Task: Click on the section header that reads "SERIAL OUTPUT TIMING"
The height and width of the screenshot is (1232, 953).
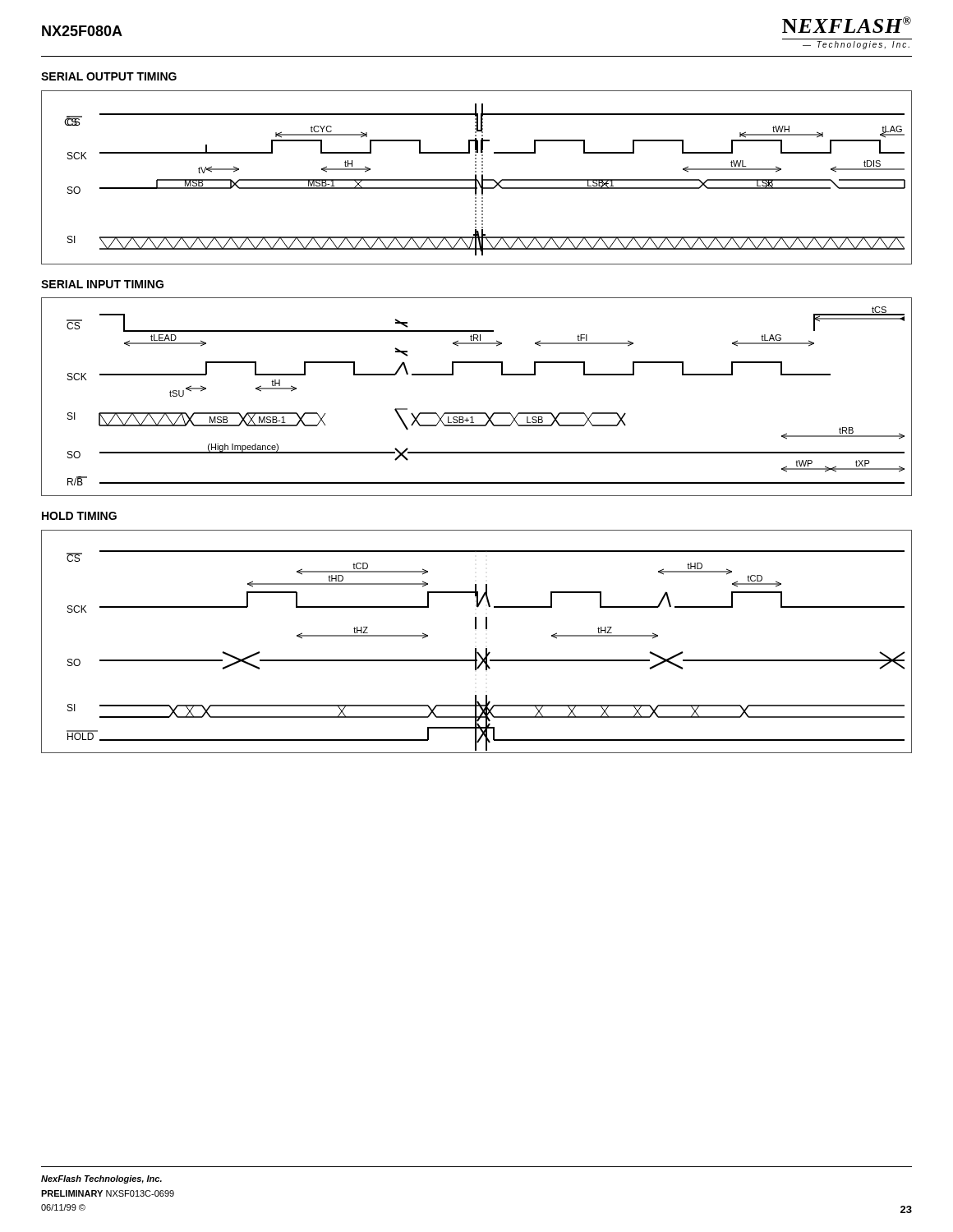Action: click(x=109, y=76)
